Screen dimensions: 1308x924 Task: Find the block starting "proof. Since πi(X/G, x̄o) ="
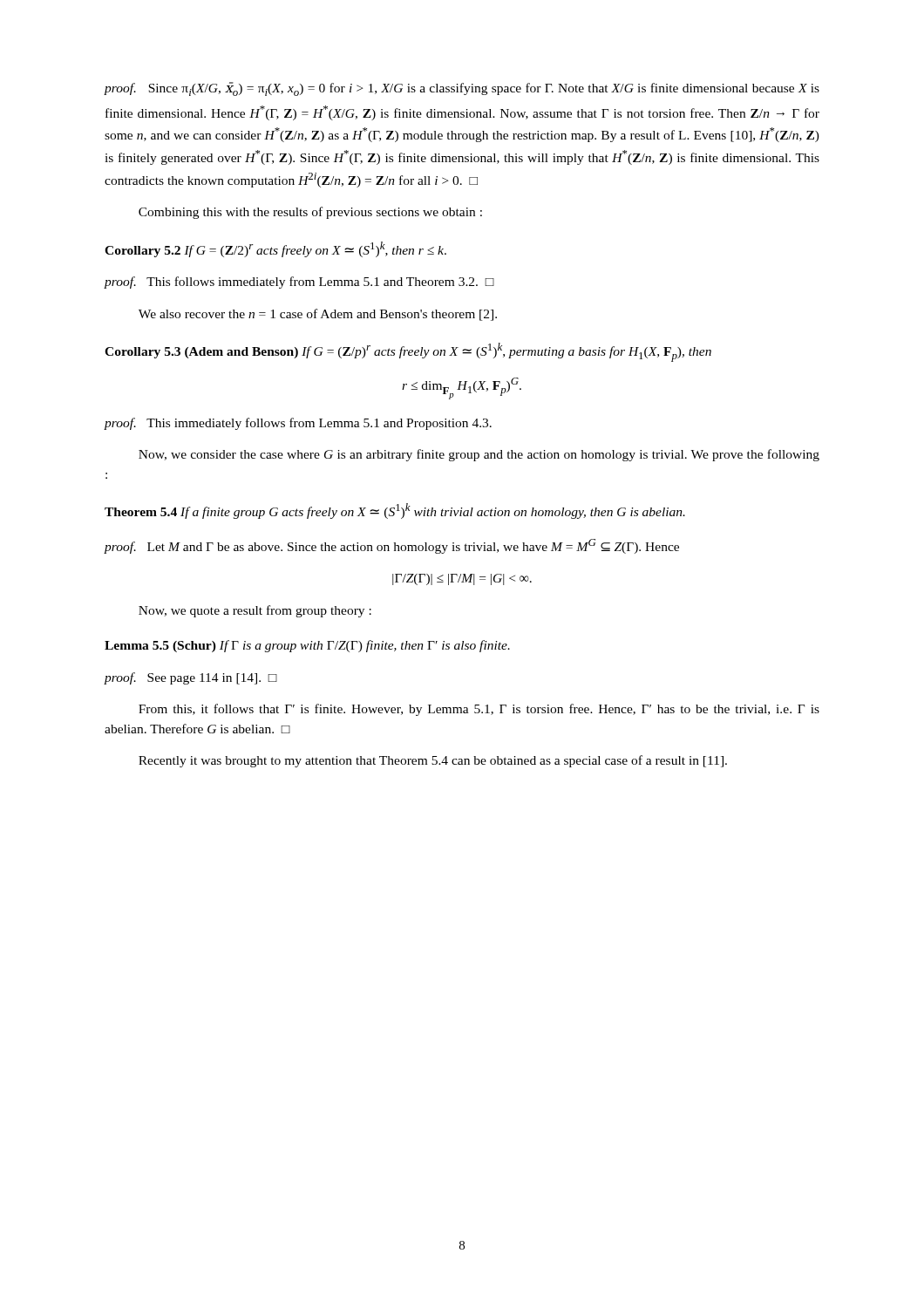[462, 134]
